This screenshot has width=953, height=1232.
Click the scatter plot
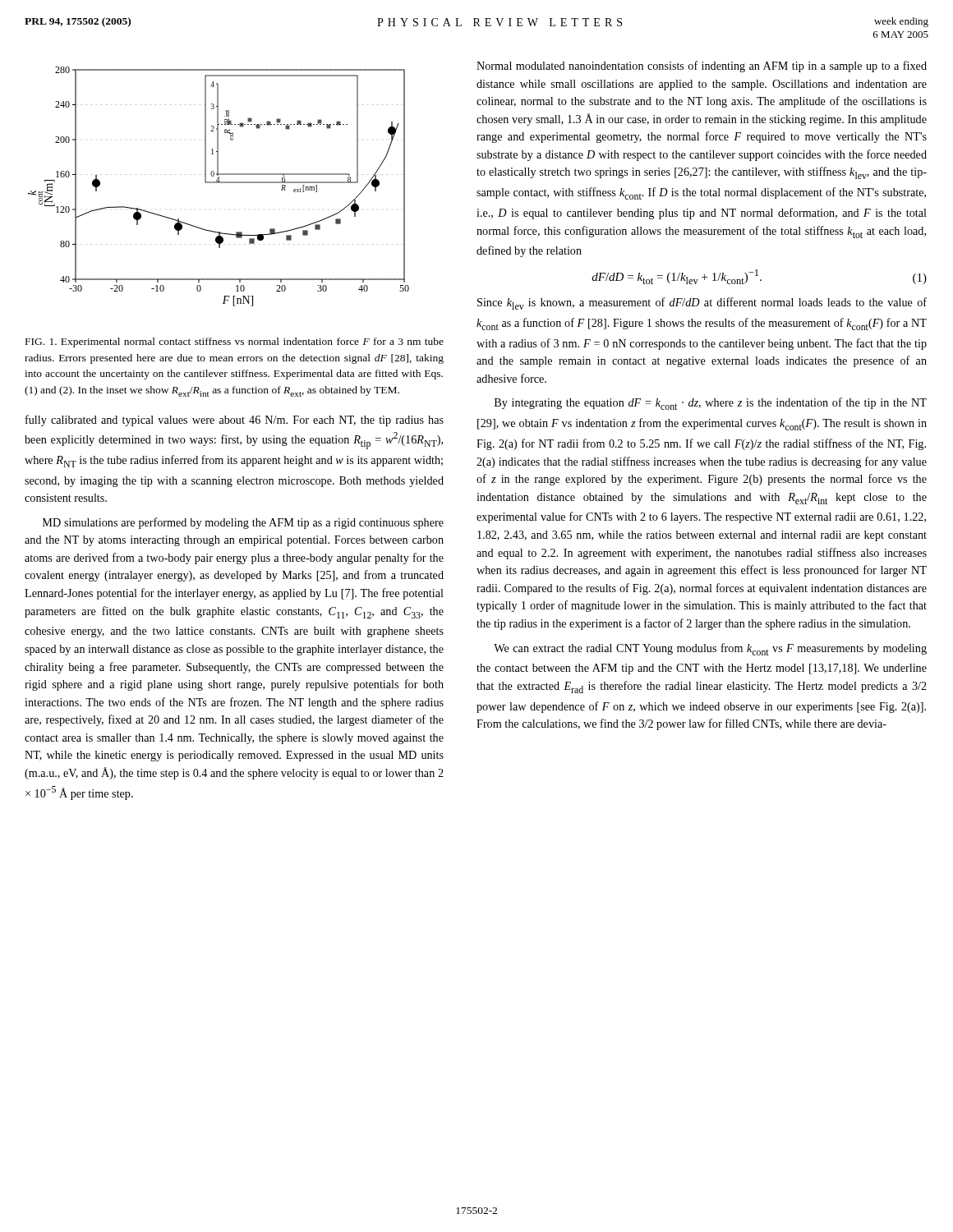tap(226, 193)
